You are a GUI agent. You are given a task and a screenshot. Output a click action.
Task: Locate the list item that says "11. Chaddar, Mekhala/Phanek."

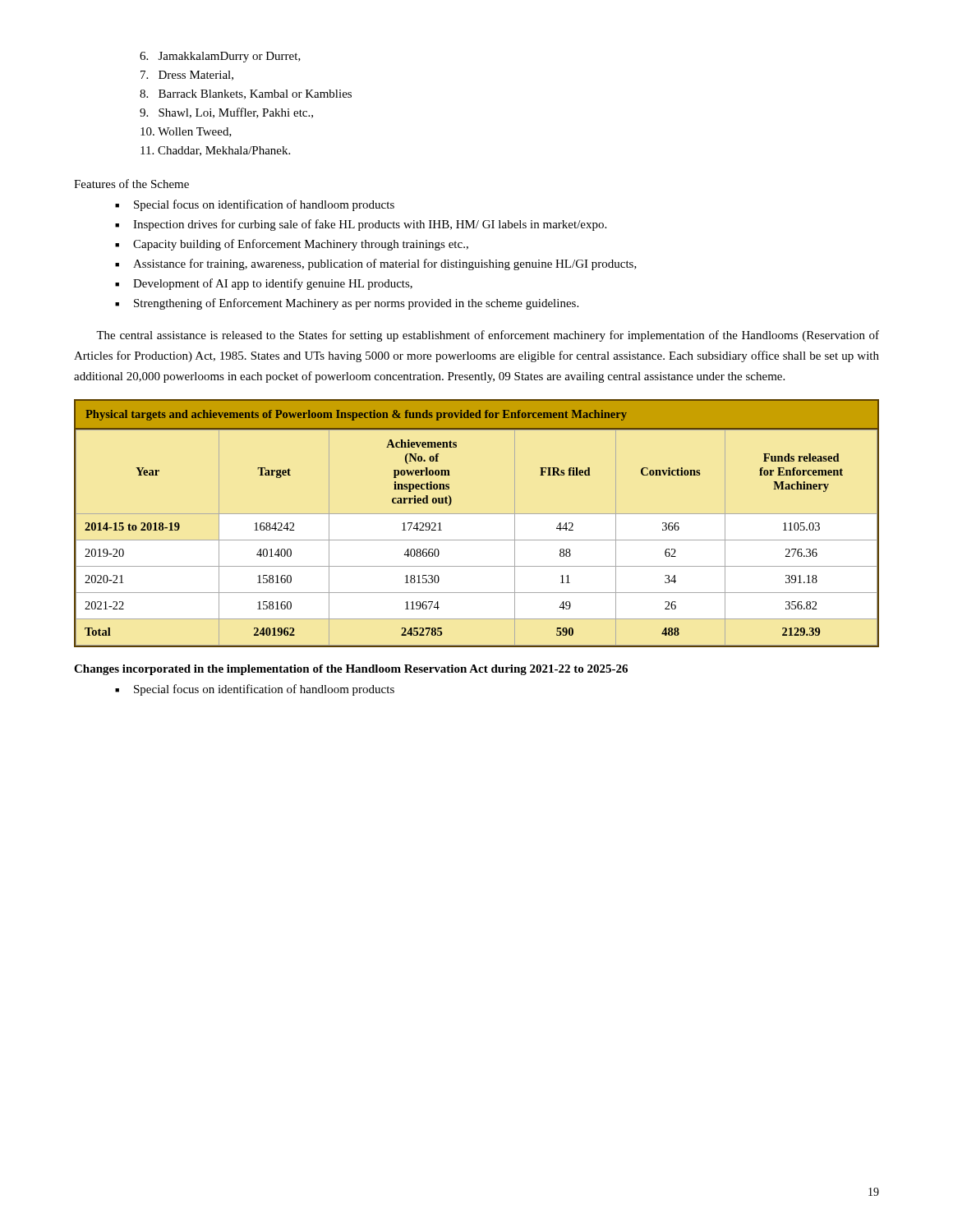click(x=215, y=150)
